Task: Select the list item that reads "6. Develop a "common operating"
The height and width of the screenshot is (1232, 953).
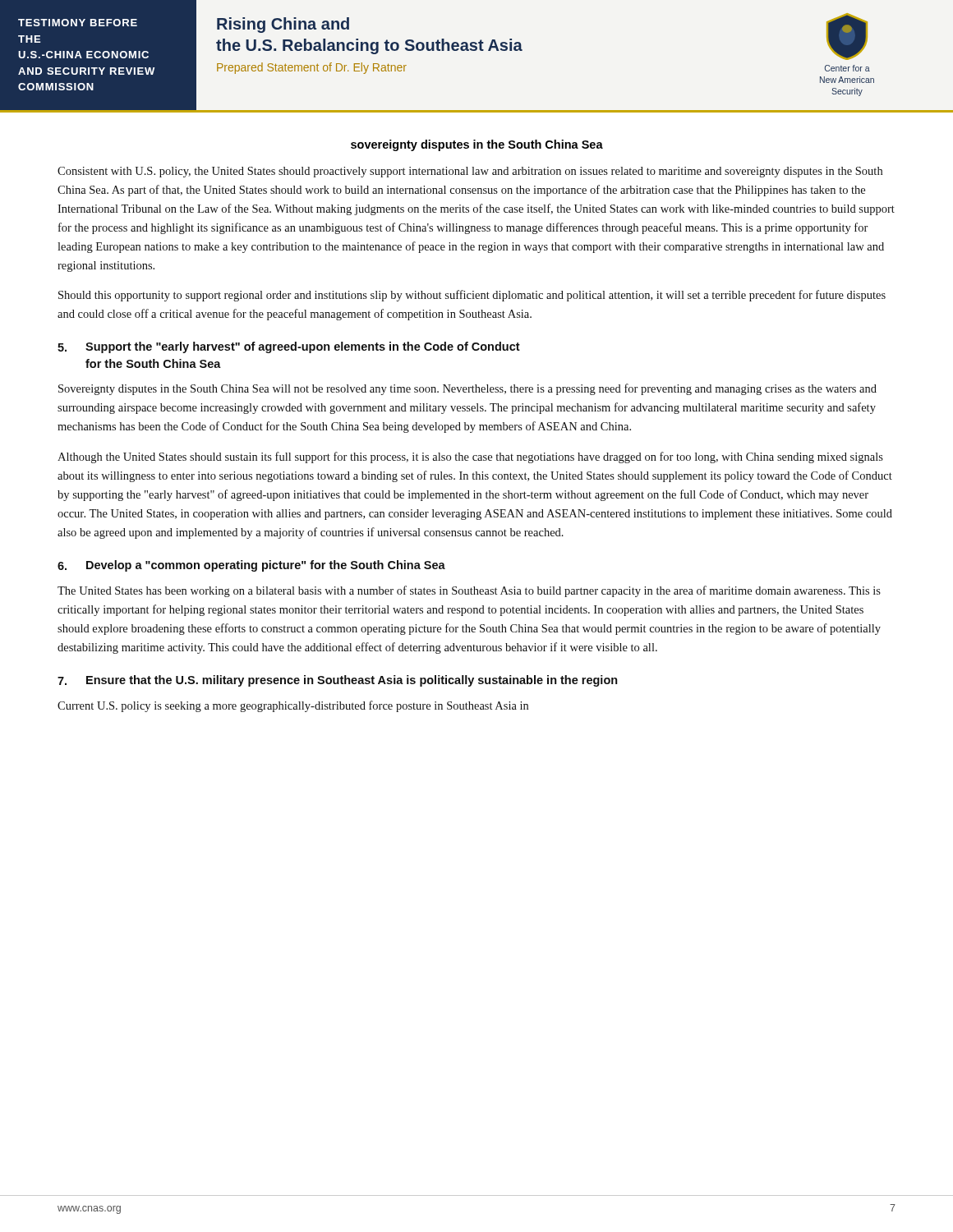Action: 251,566
